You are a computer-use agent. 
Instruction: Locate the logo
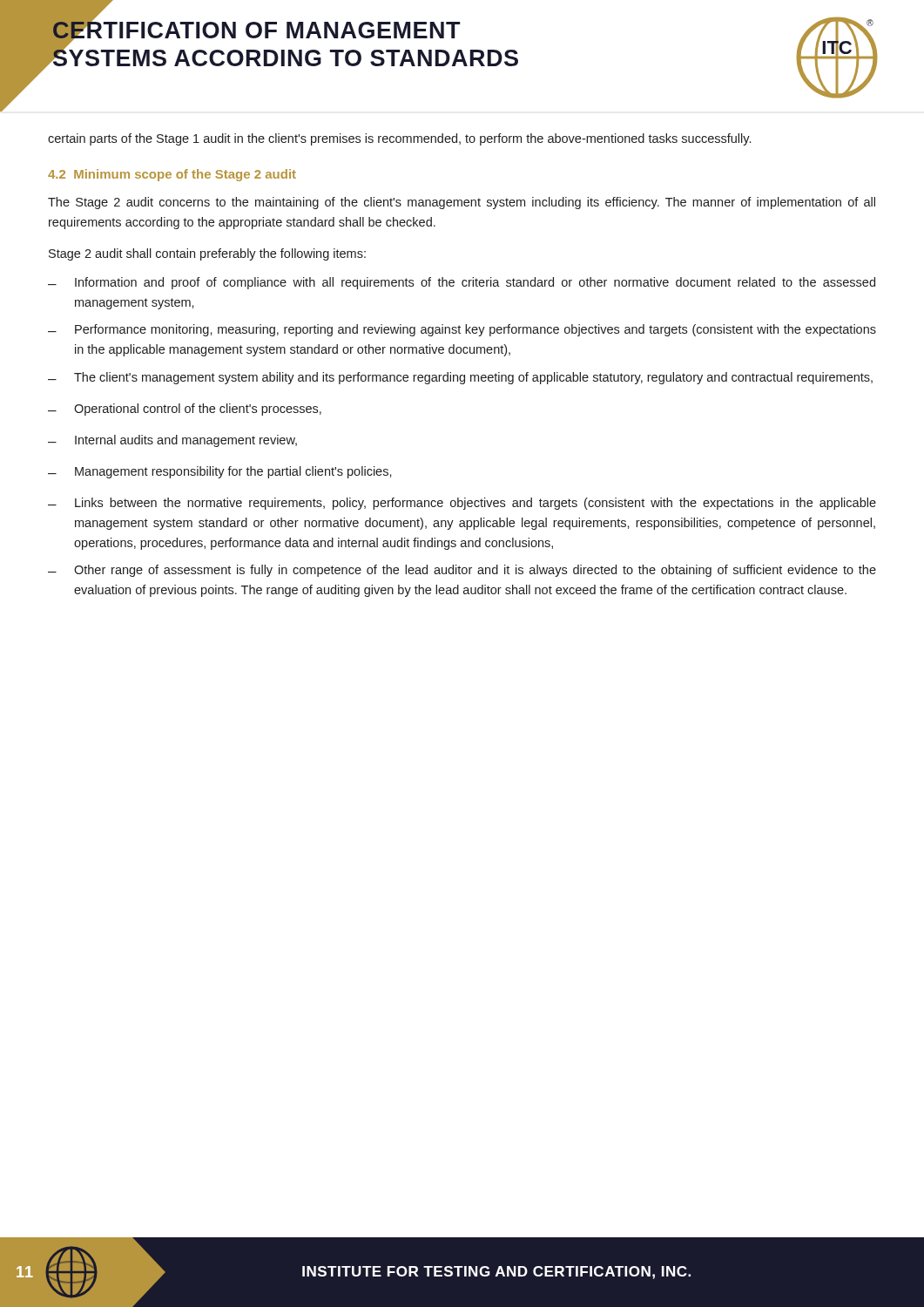837,56
